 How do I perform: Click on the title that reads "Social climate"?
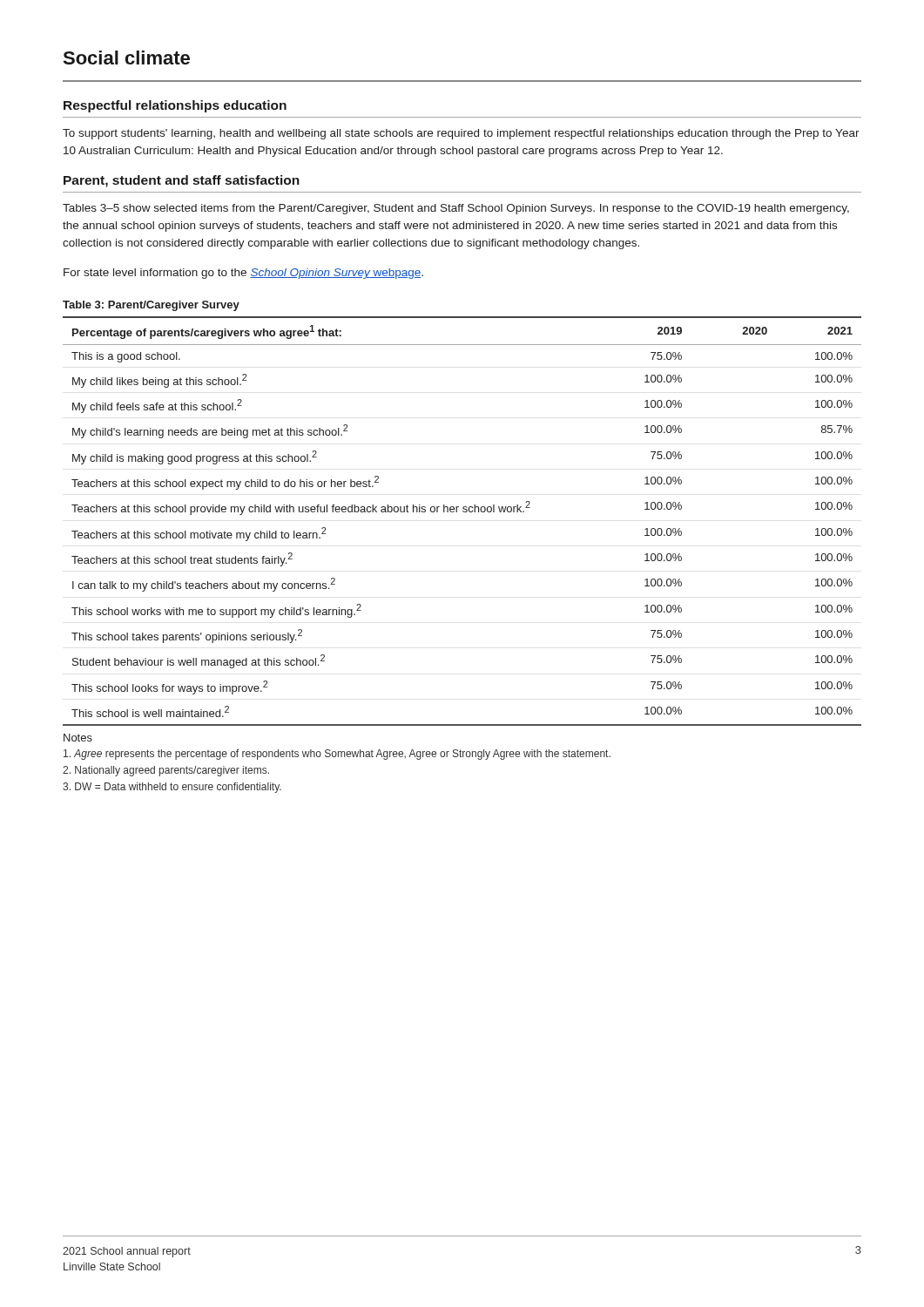127,58
